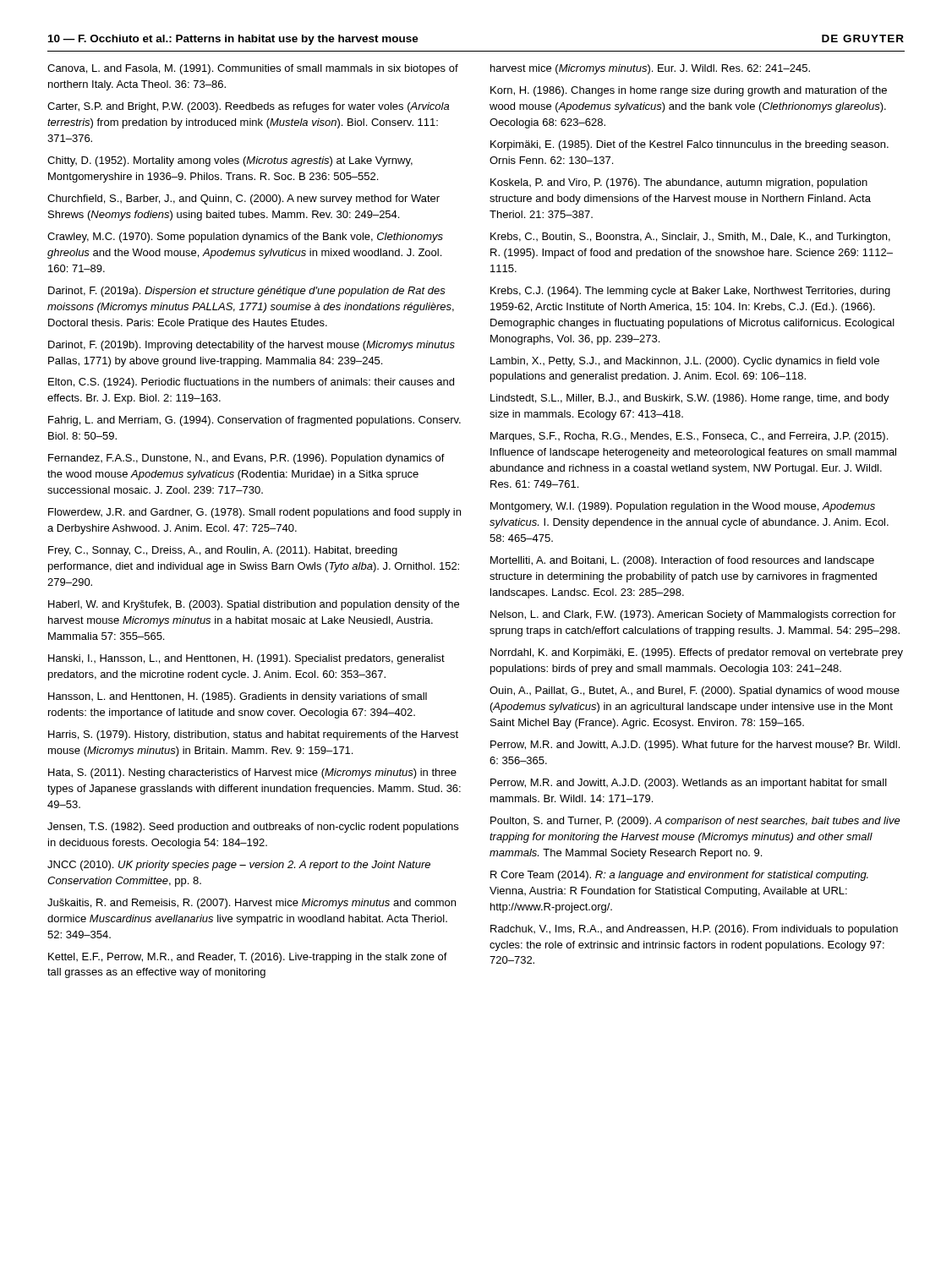The image size is (952, 1268).
Task: Navigate to the passage starting "Fahrig, L. and Merriam, G."
Action: pos(254,428)
